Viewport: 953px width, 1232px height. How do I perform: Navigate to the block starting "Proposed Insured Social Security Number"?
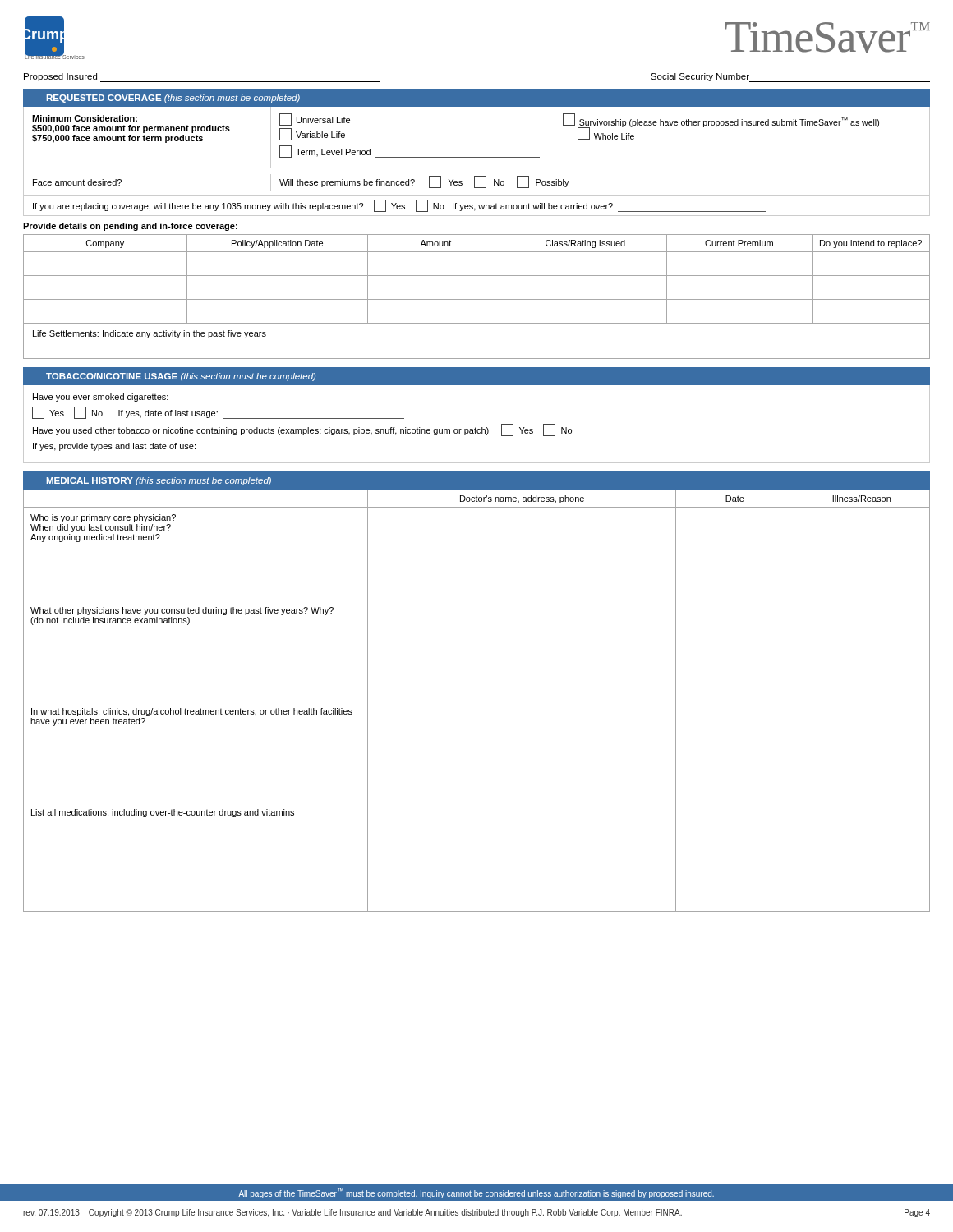click(x=476, y=77)
